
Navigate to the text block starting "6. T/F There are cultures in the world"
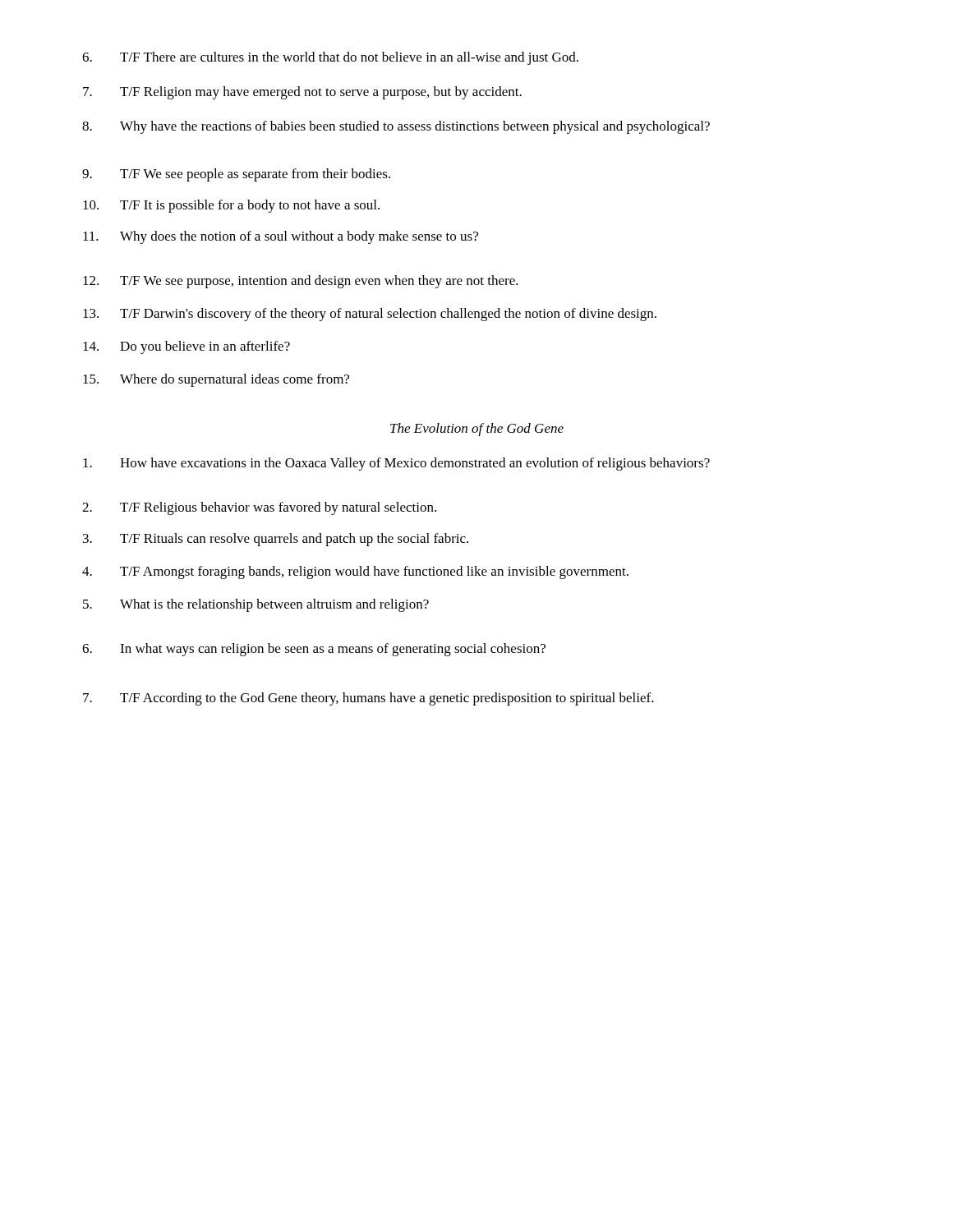pos(476,57)
